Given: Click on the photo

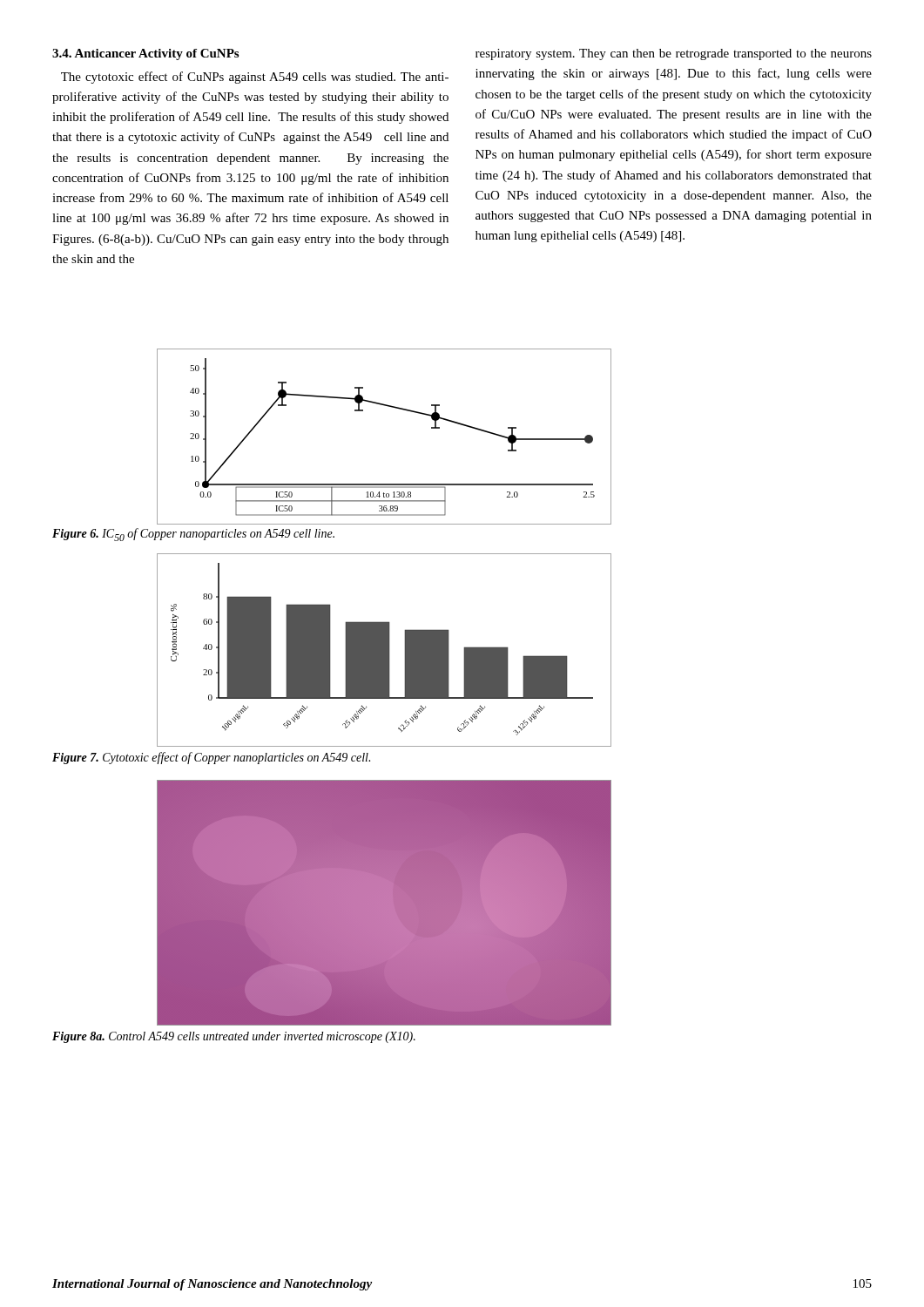Looking at the screenshot, I should click(x=383, y=903).
